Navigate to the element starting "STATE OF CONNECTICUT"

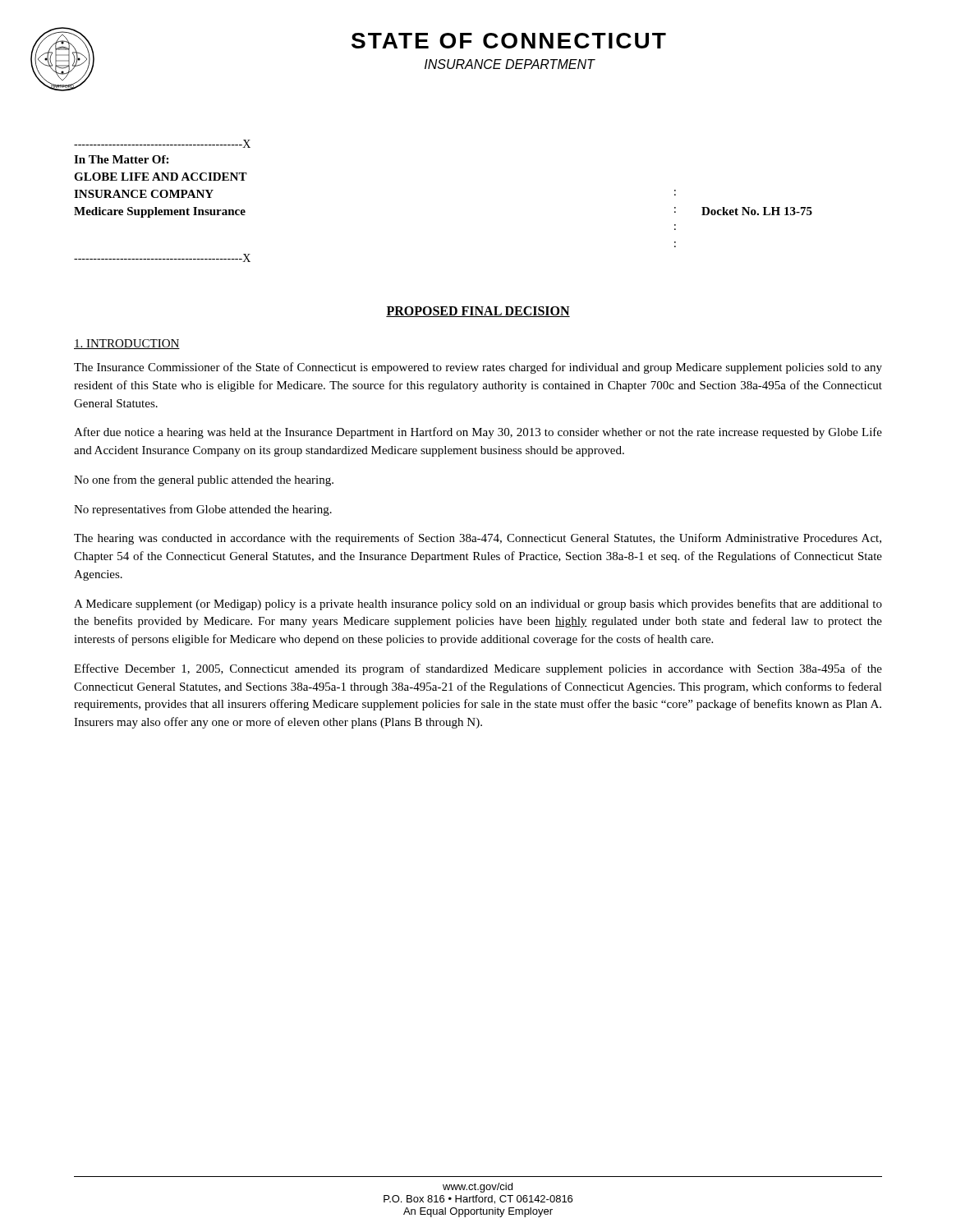509,41
